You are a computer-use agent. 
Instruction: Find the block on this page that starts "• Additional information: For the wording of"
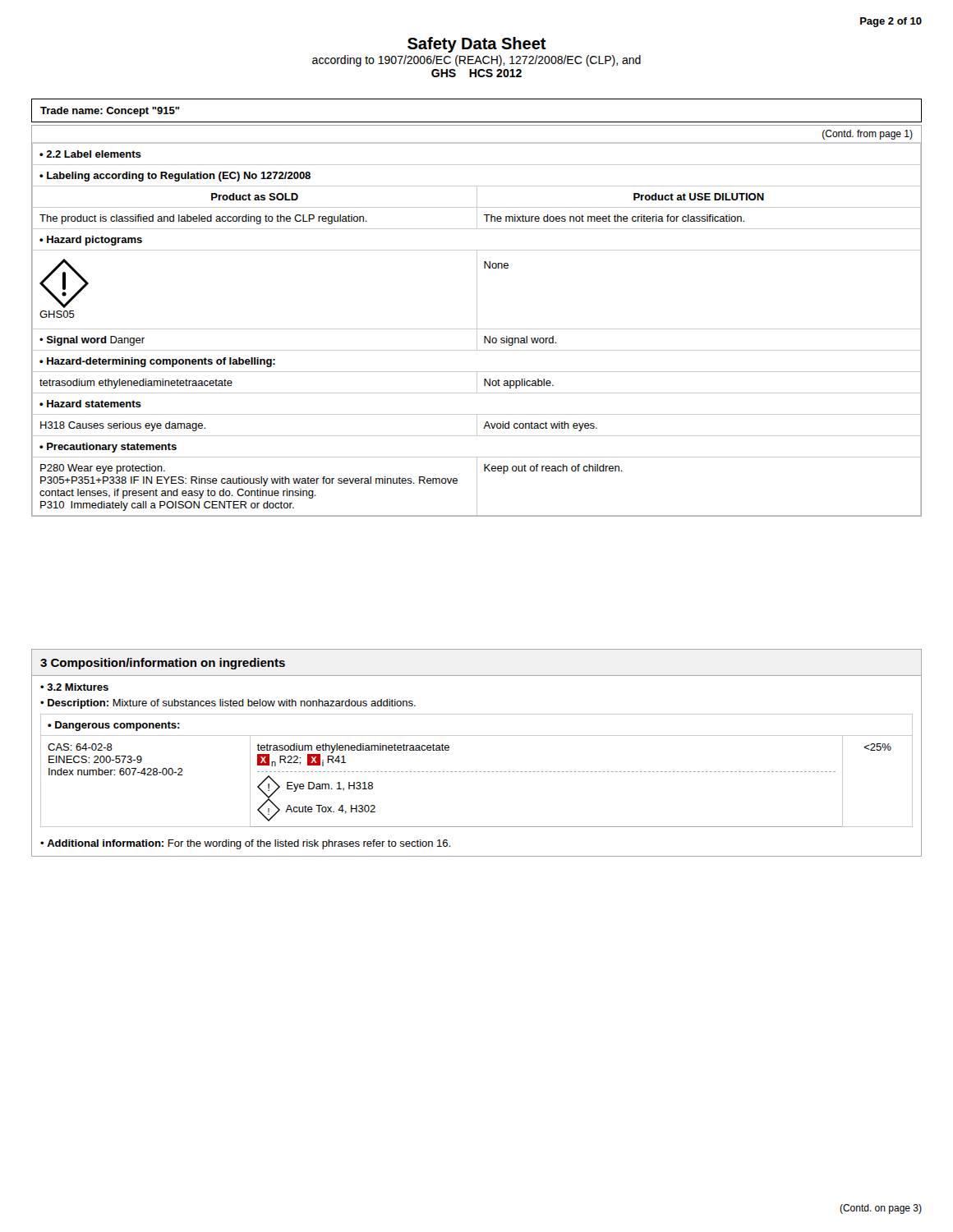tap(246, 843)
